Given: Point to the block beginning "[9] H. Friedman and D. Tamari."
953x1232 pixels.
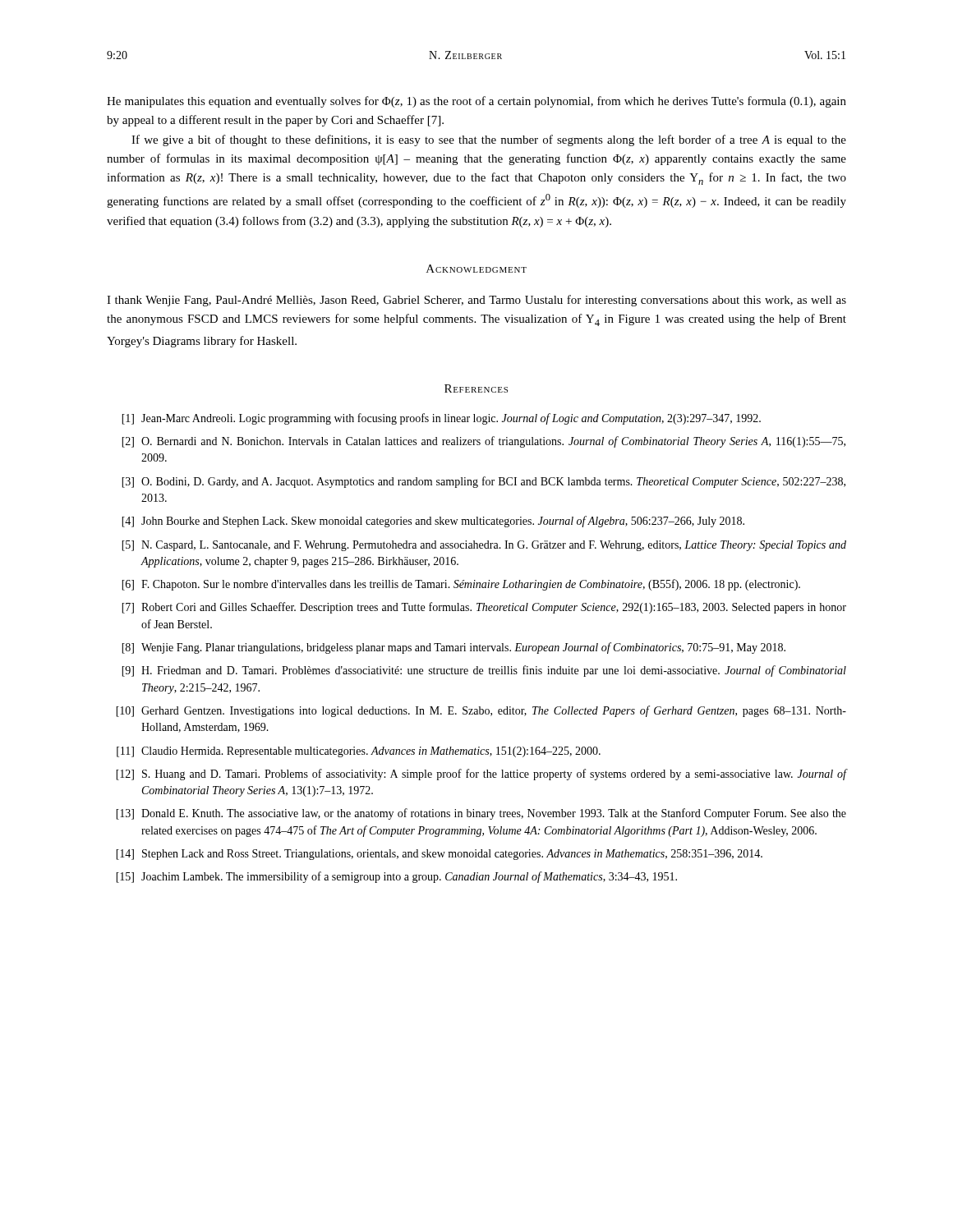Looking at the screenshot, I should coord(476,680).
